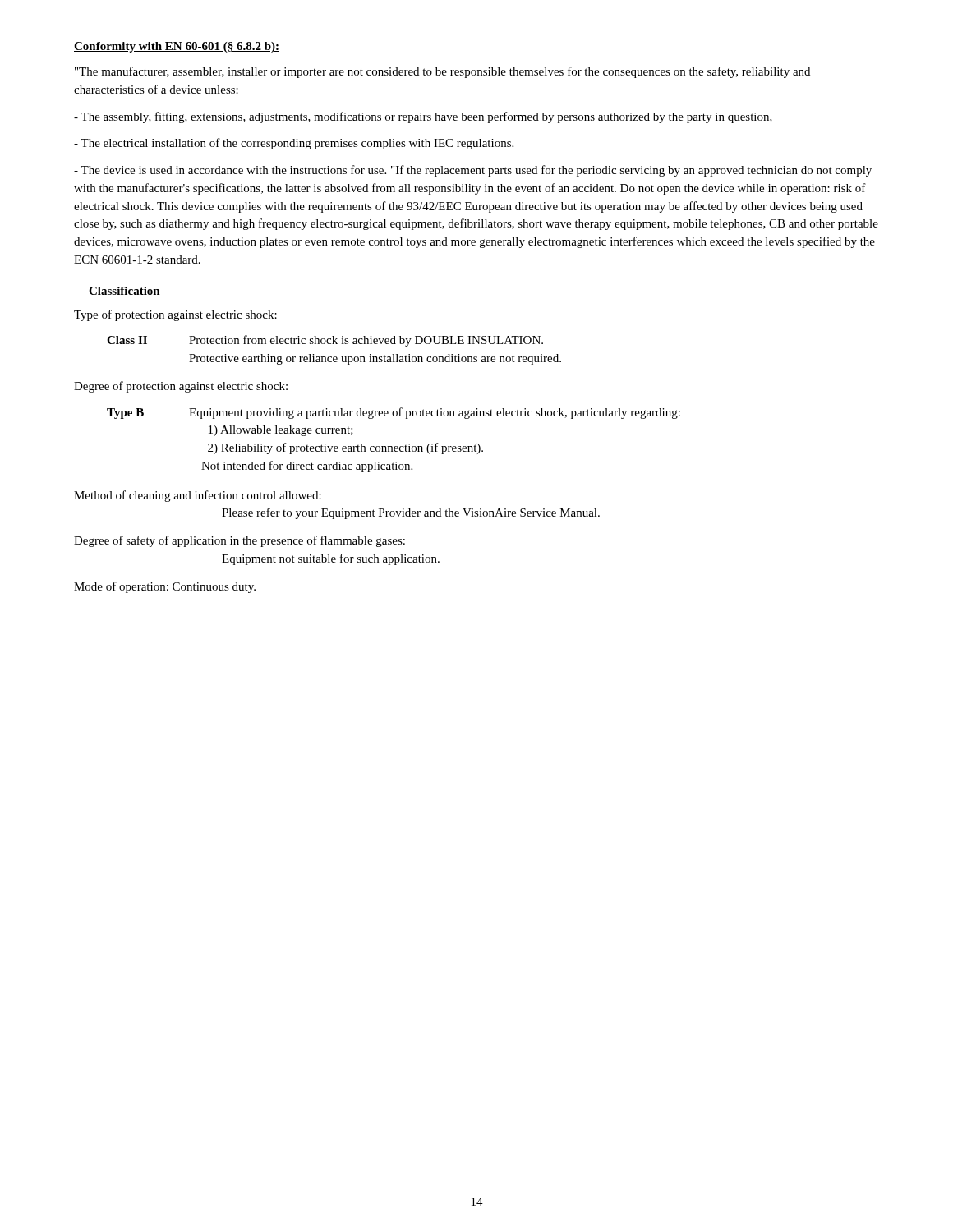Point to the section header beginning "Conformity with EN 60-601 (§ 6.8.2"
Viewport: 953px width, 1232px height.
click(177, 46)
